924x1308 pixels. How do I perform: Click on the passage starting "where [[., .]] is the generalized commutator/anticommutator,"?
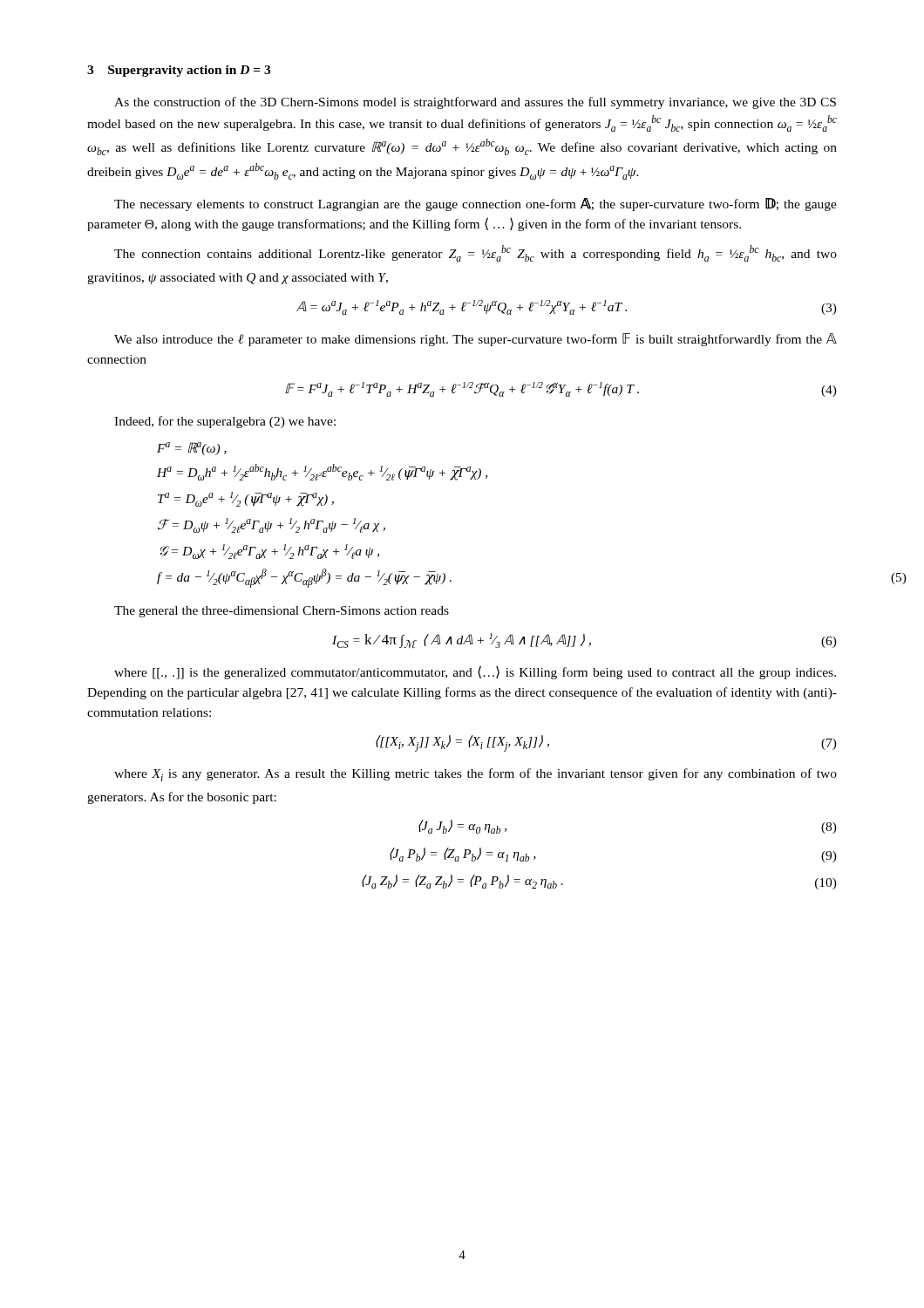[x=462, y=692]
